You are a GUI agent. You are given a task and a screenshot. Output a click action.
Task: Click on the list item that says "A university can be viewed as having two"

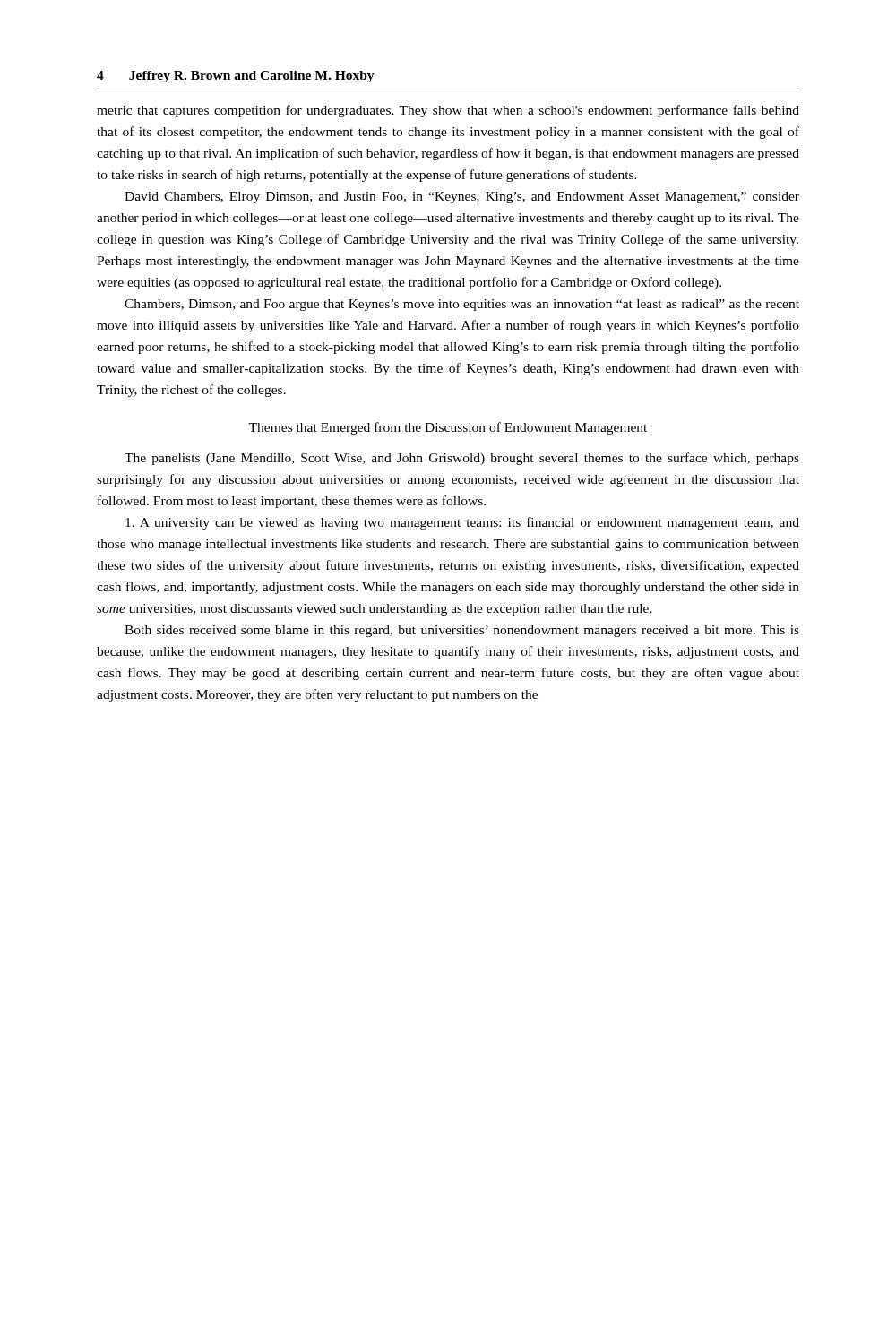coord(448,566)
